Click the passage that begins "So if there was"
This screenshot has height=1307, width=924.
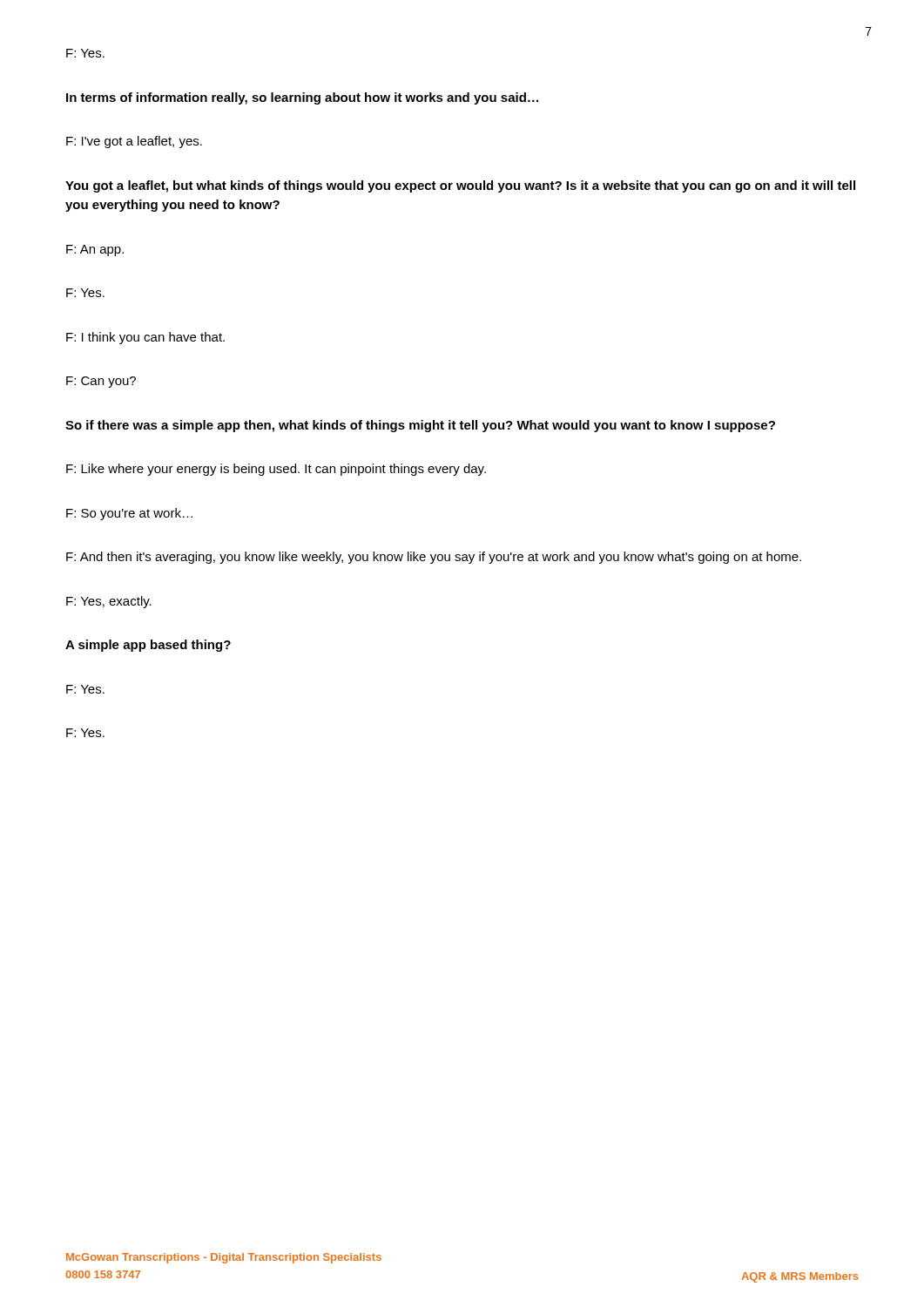click(421, 424)
